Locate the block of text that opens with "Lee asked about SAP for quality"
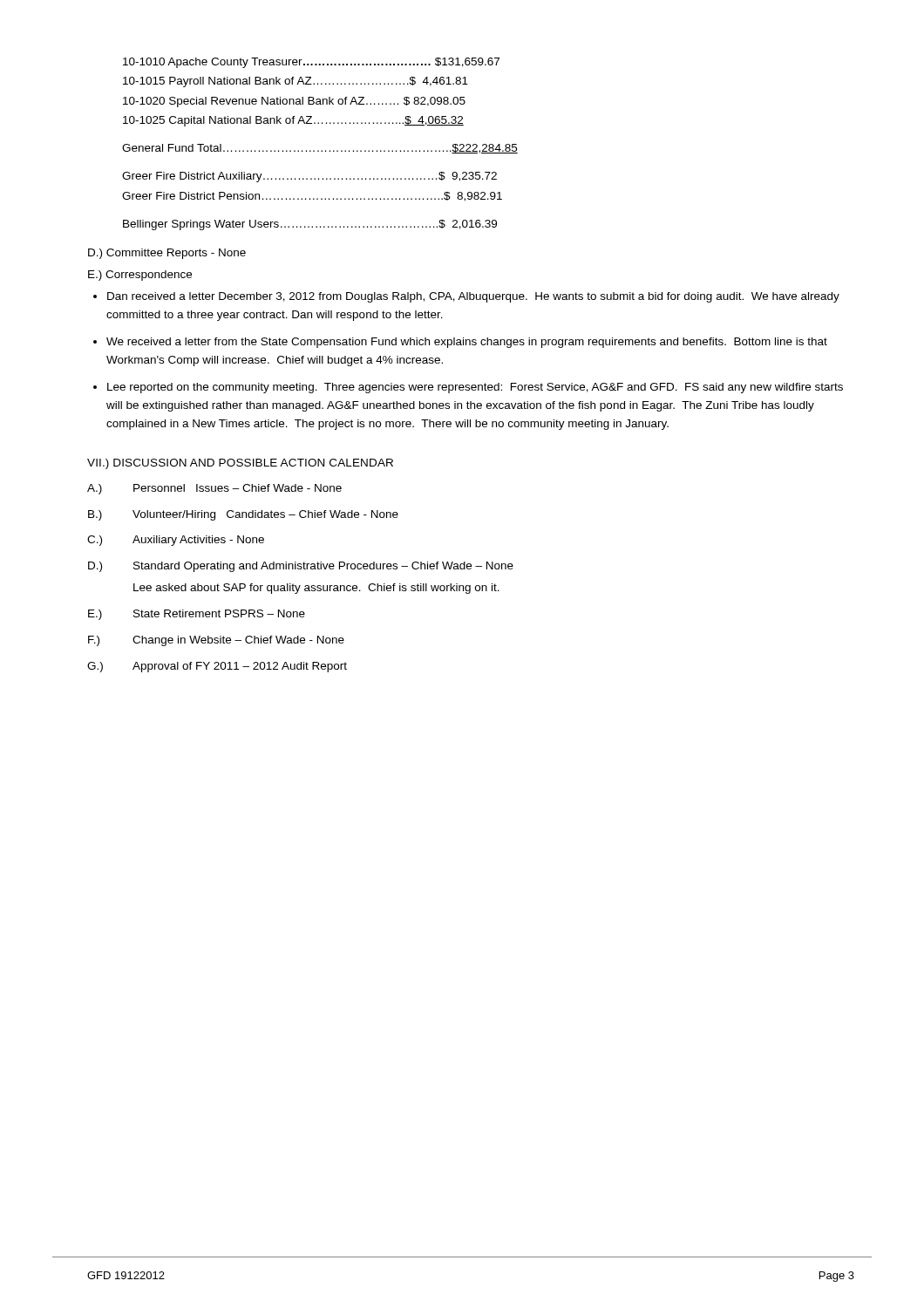This screenshot has width=924, height=1308. (x=316, y=588)
